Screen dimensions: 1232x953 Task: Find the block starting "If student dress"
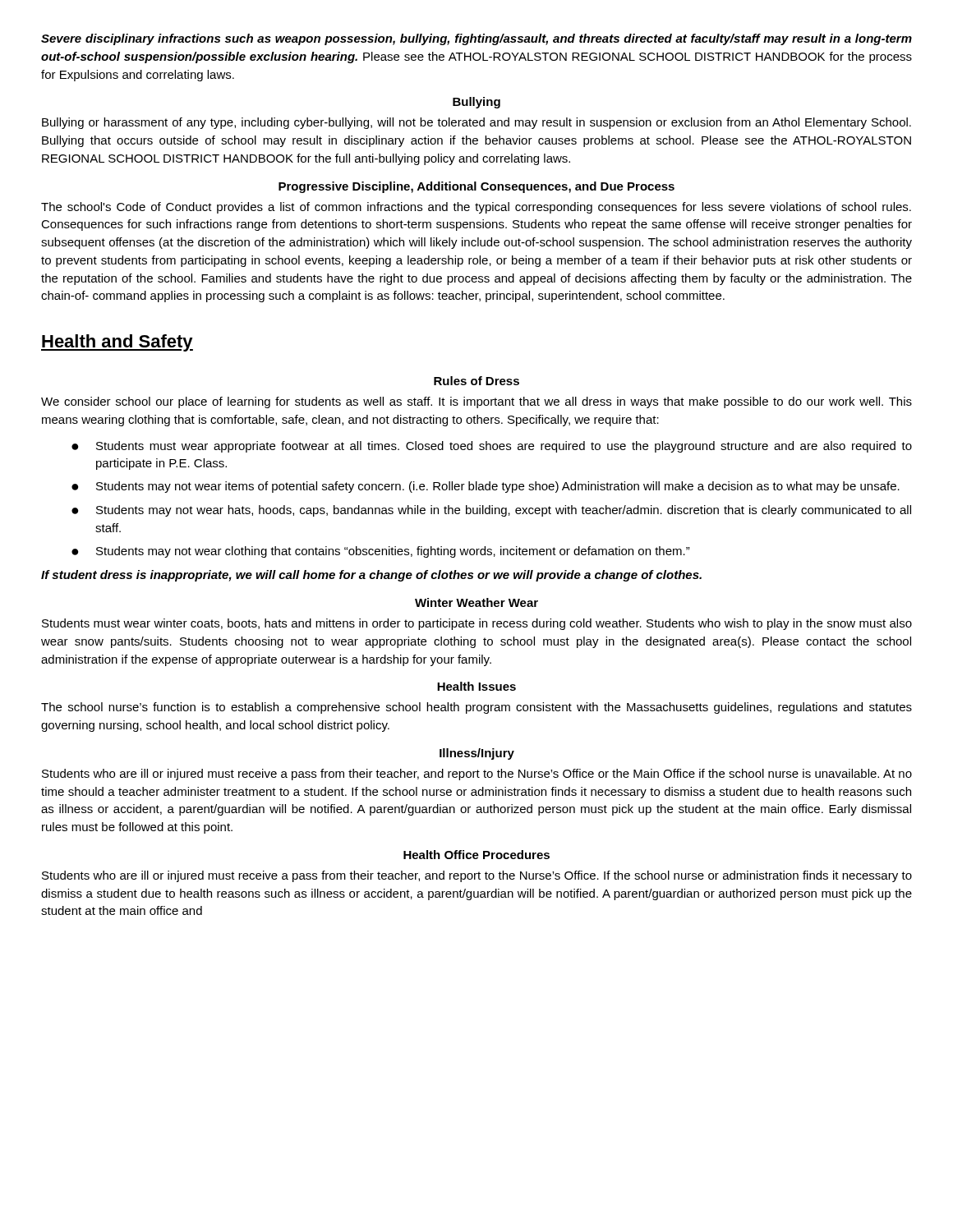pyautogui.click(x=372, y=575)
